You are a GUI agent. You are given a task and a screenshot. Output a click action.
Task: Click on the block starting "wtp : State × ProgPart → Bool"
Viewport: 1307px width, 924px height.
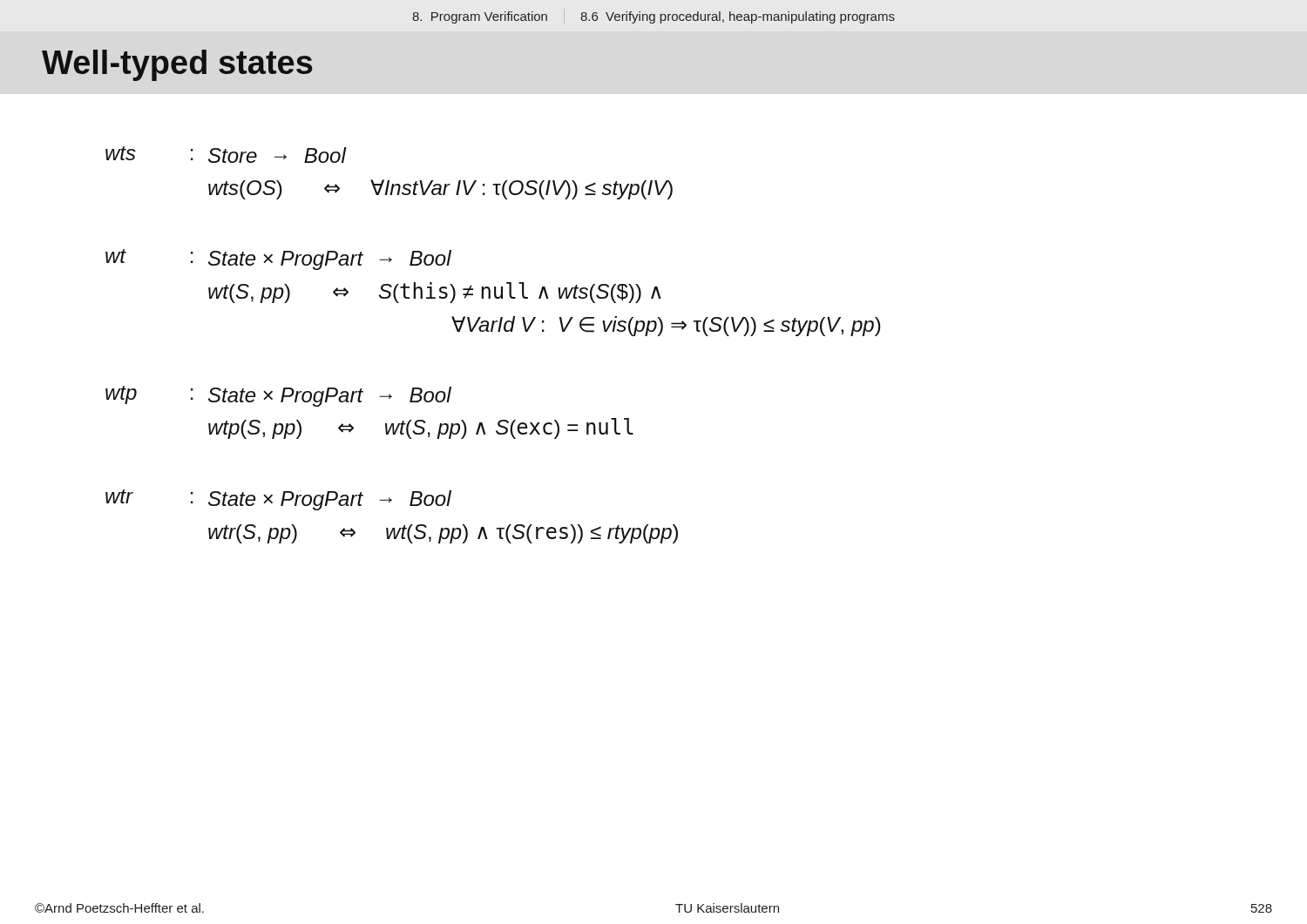pos(278,396)
